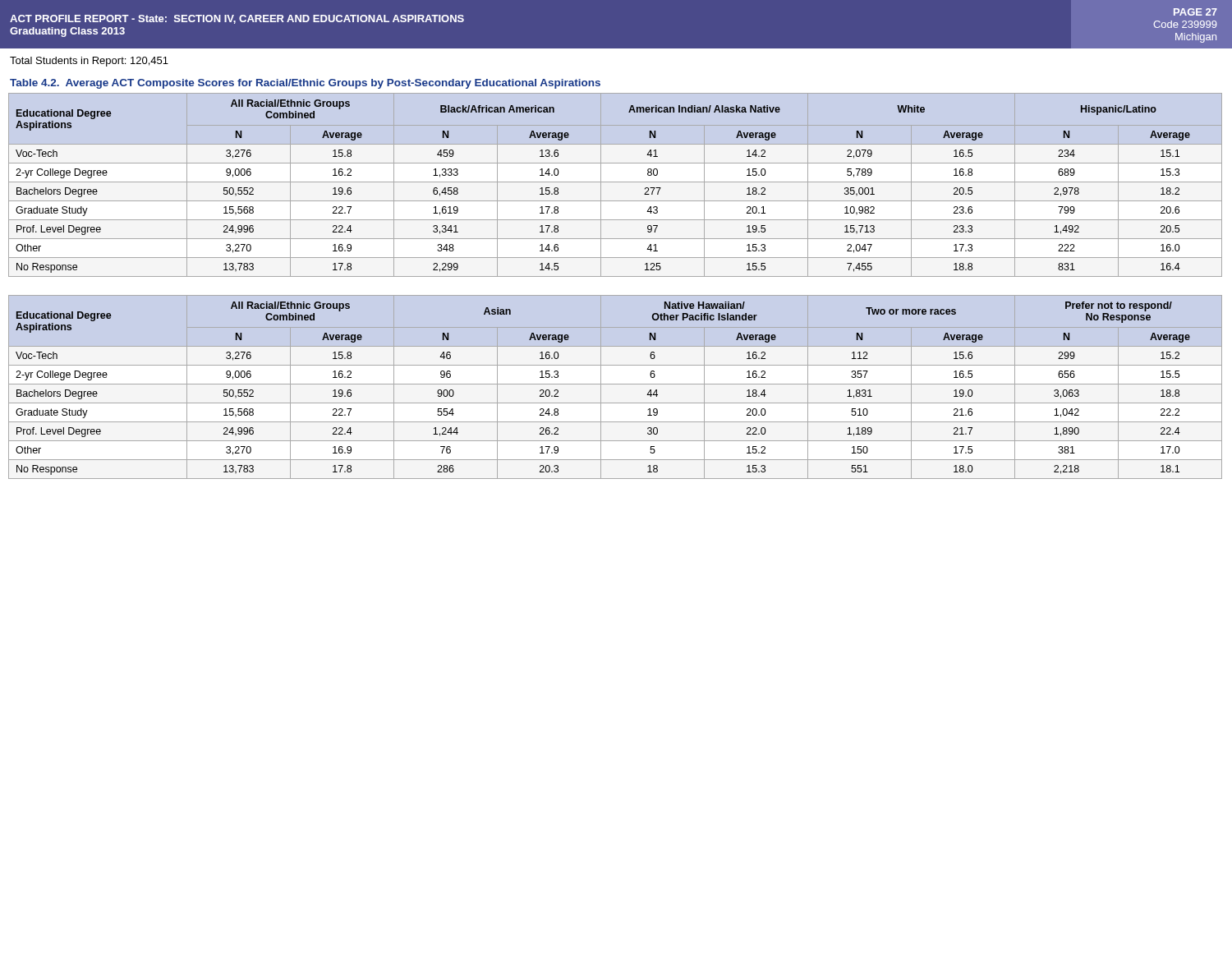Locate the text "Total Students in Report: 120,451"
The width and height of the screenshot is (1232, 953).
click(89, 60)
